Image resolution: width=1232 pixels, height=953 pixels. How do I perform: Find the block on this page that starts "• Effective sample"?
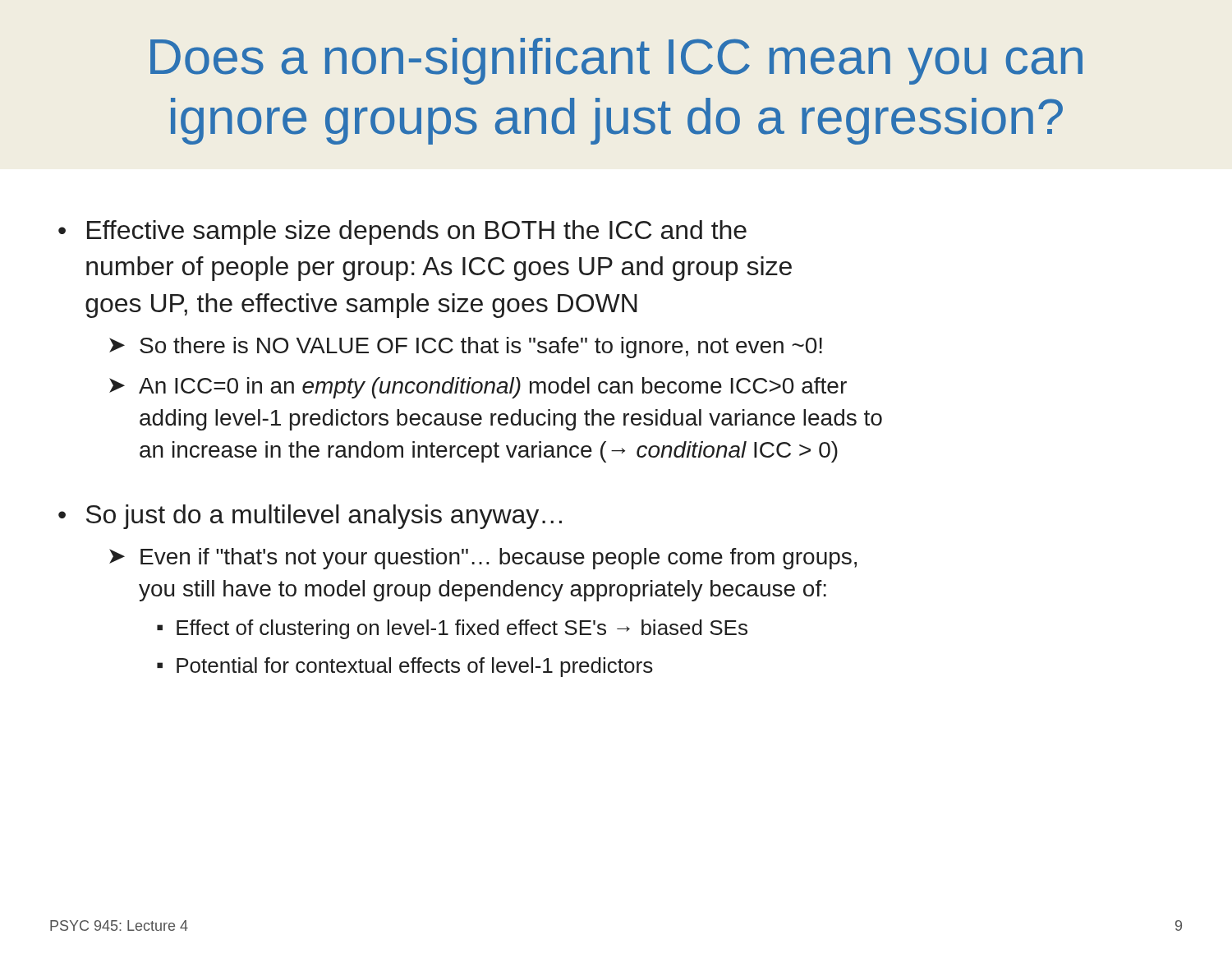[425, 267]
